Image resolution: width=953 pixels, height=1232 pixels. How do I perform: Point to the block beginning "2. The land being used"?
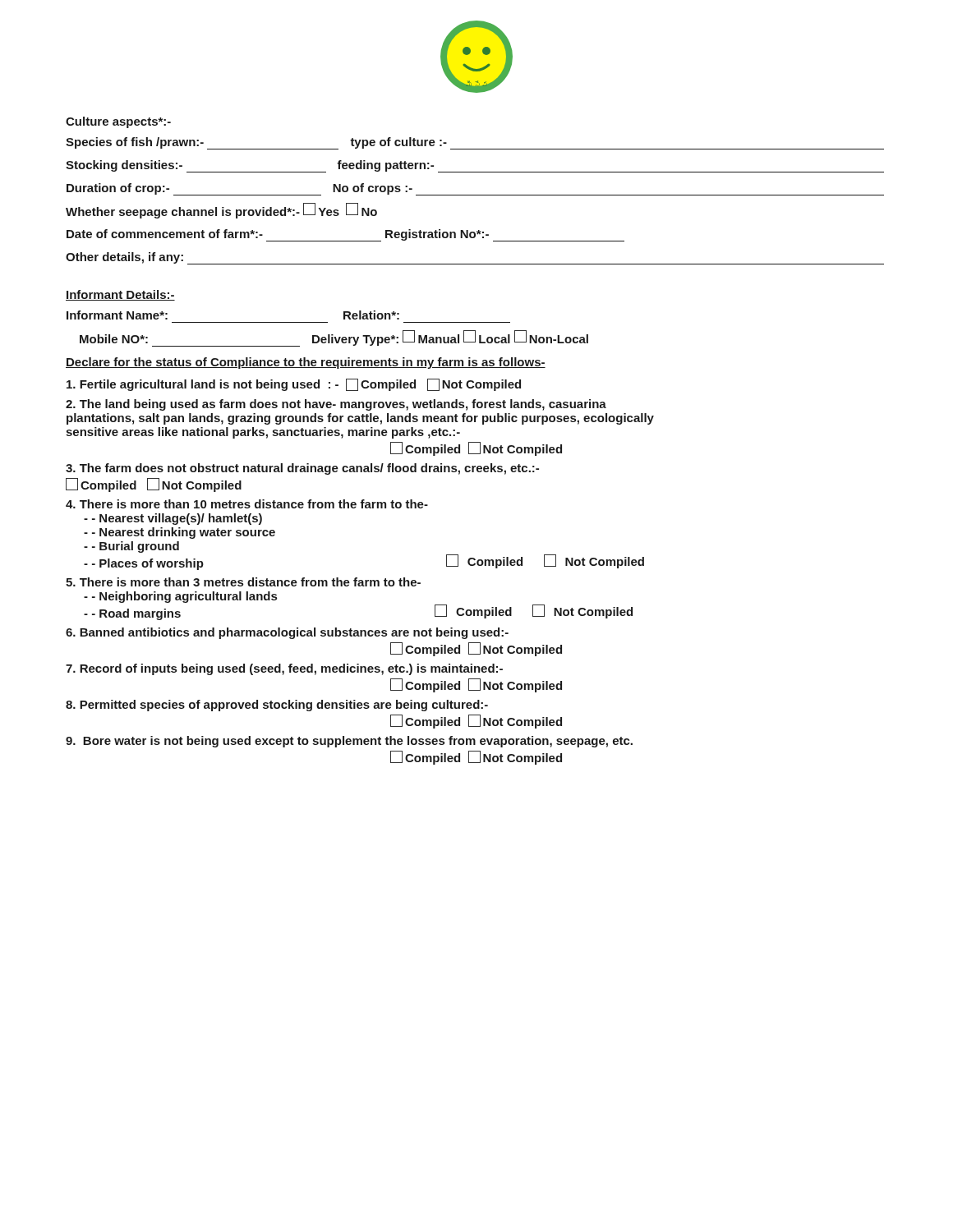pyautogui.click(x=476, y=426)
